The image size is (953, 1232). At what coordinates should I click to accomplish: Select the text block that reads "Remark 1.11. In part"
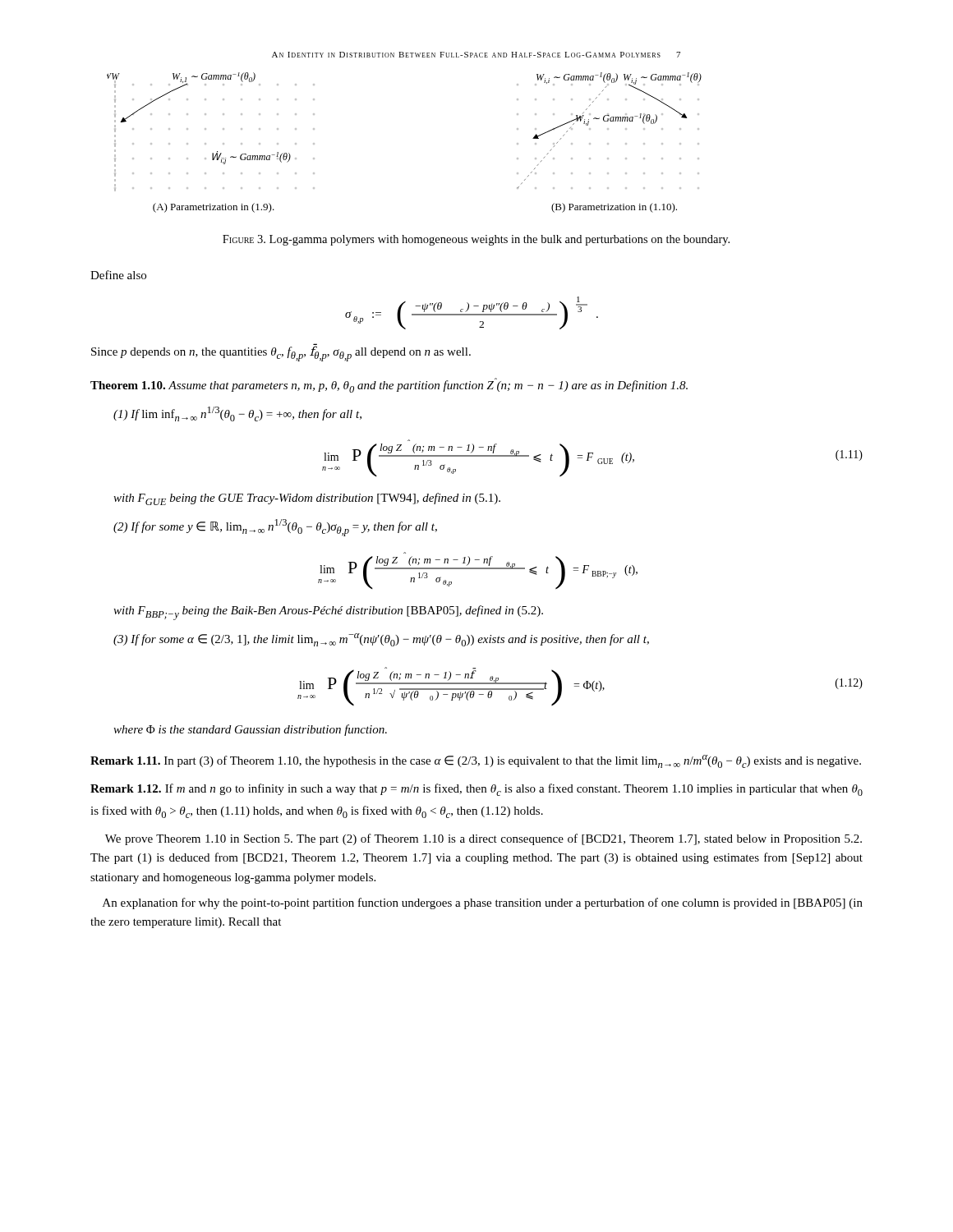[476, 761]
